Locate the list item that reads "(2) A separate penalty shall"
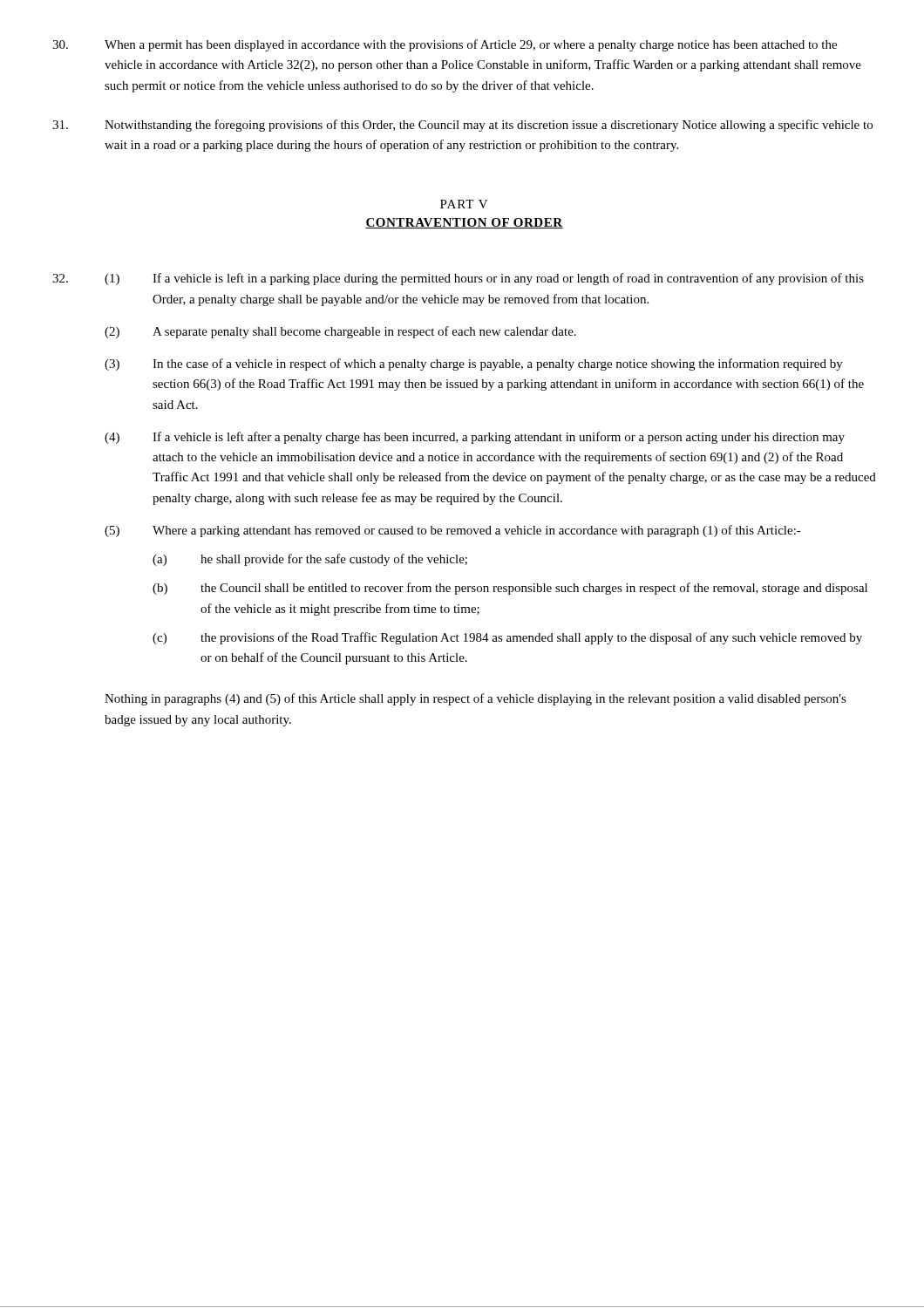 (x=490, y=332)
